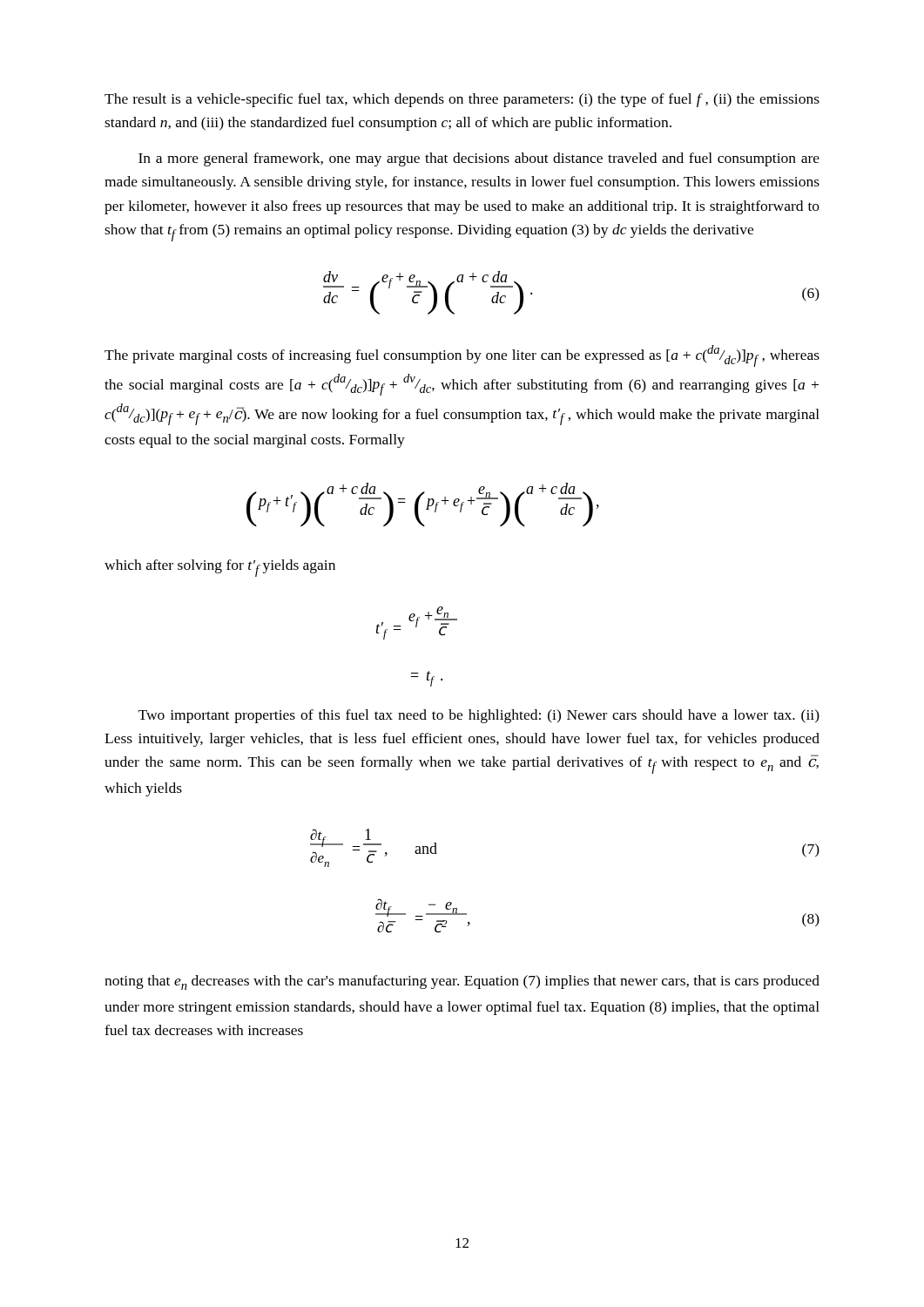Navigate to the block starting "dv dc = ( ef"
This screenshot has height=1307, width=924.
point(422,292)
